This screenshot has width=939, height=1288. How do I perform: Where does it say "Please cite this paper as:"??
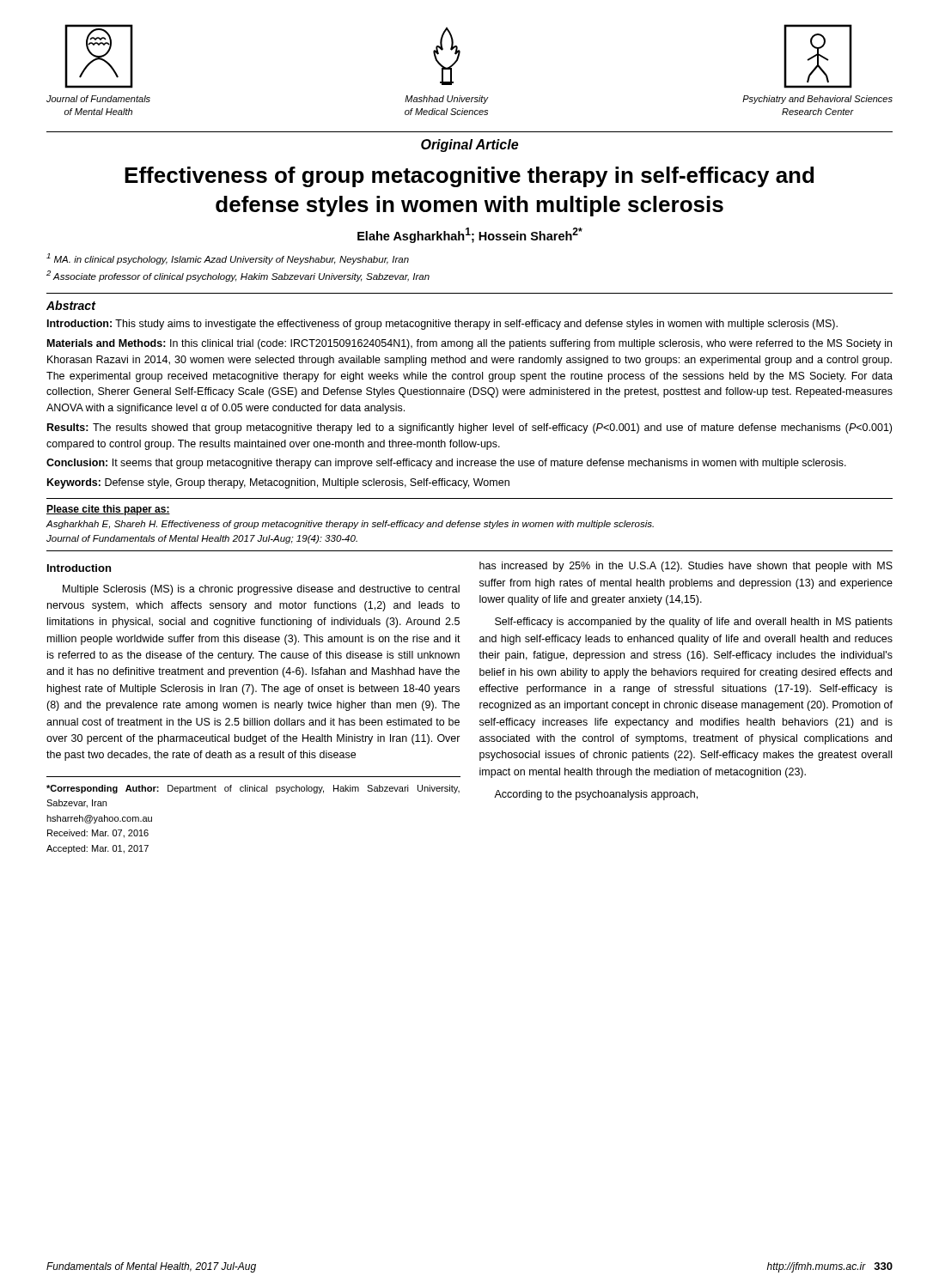pos(108,509)
